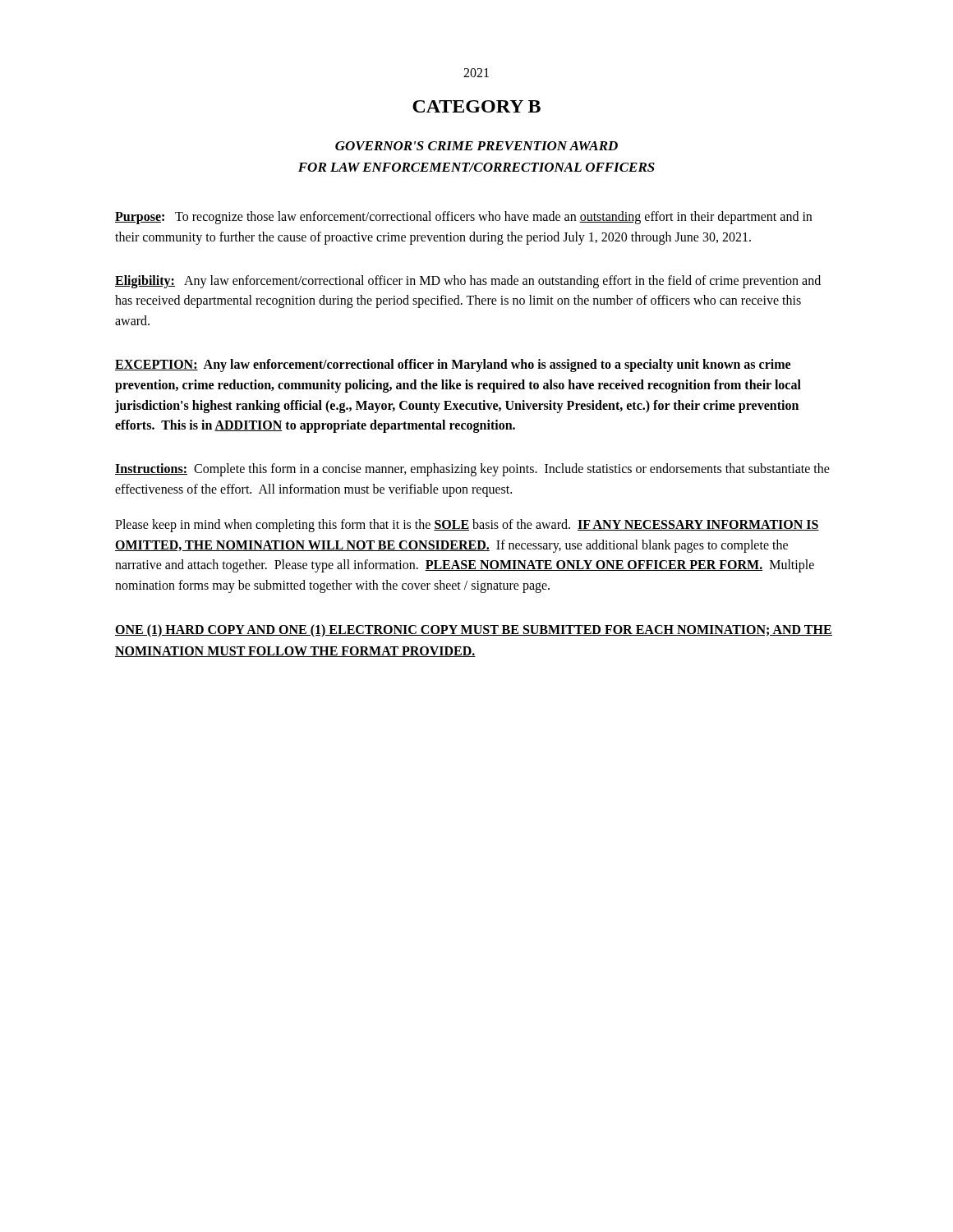Screen dimensions: 1232x953
Task: Click the passage that begins "Instructions: Complete this form in a"
Action: tap(472, 479)
